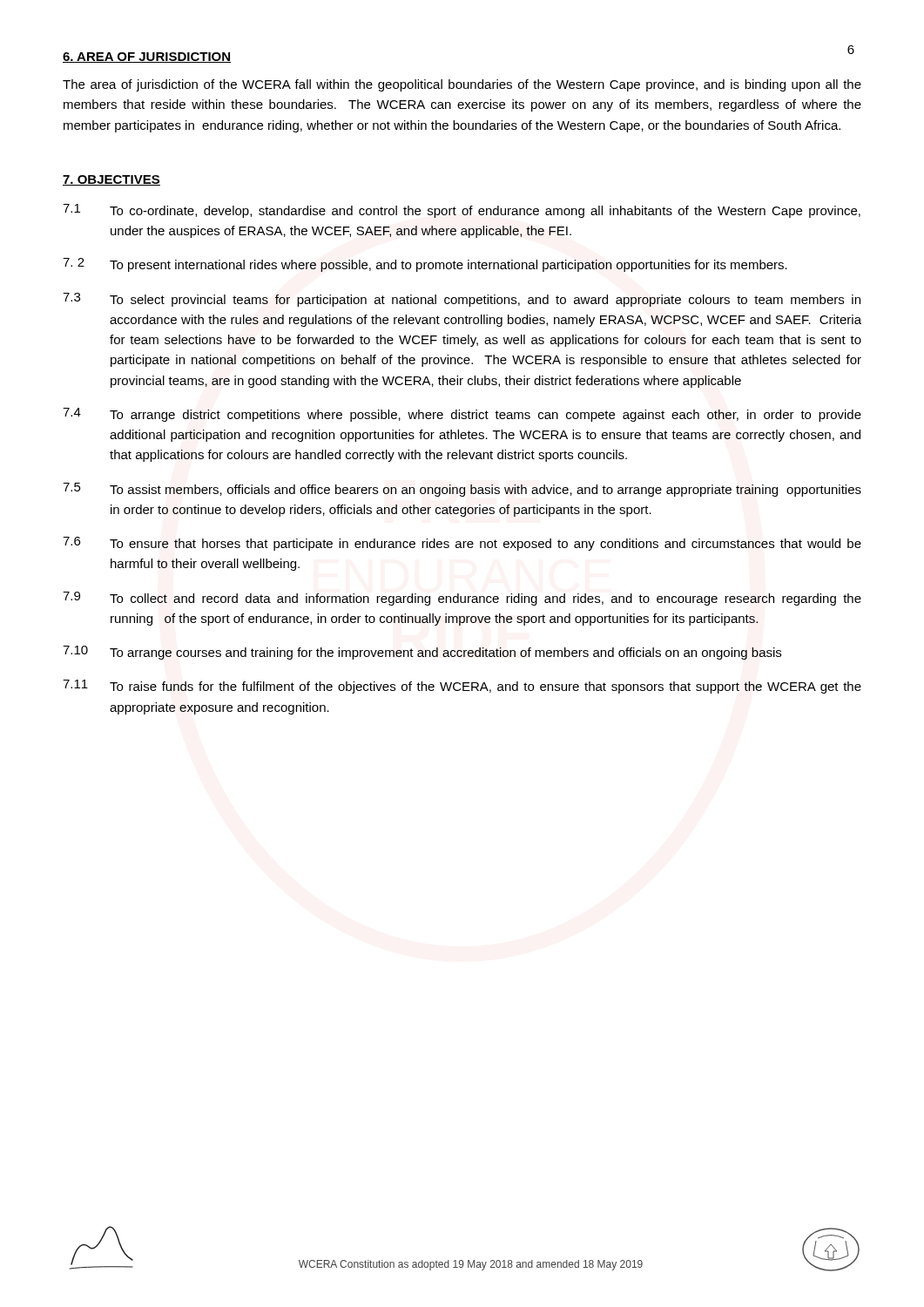Image resolution: width=924 pixels, height=1307 pixels.
Task: Where is the passage that starts "7.4 To arrange district competitions"?
Action: tap(462, 435)
